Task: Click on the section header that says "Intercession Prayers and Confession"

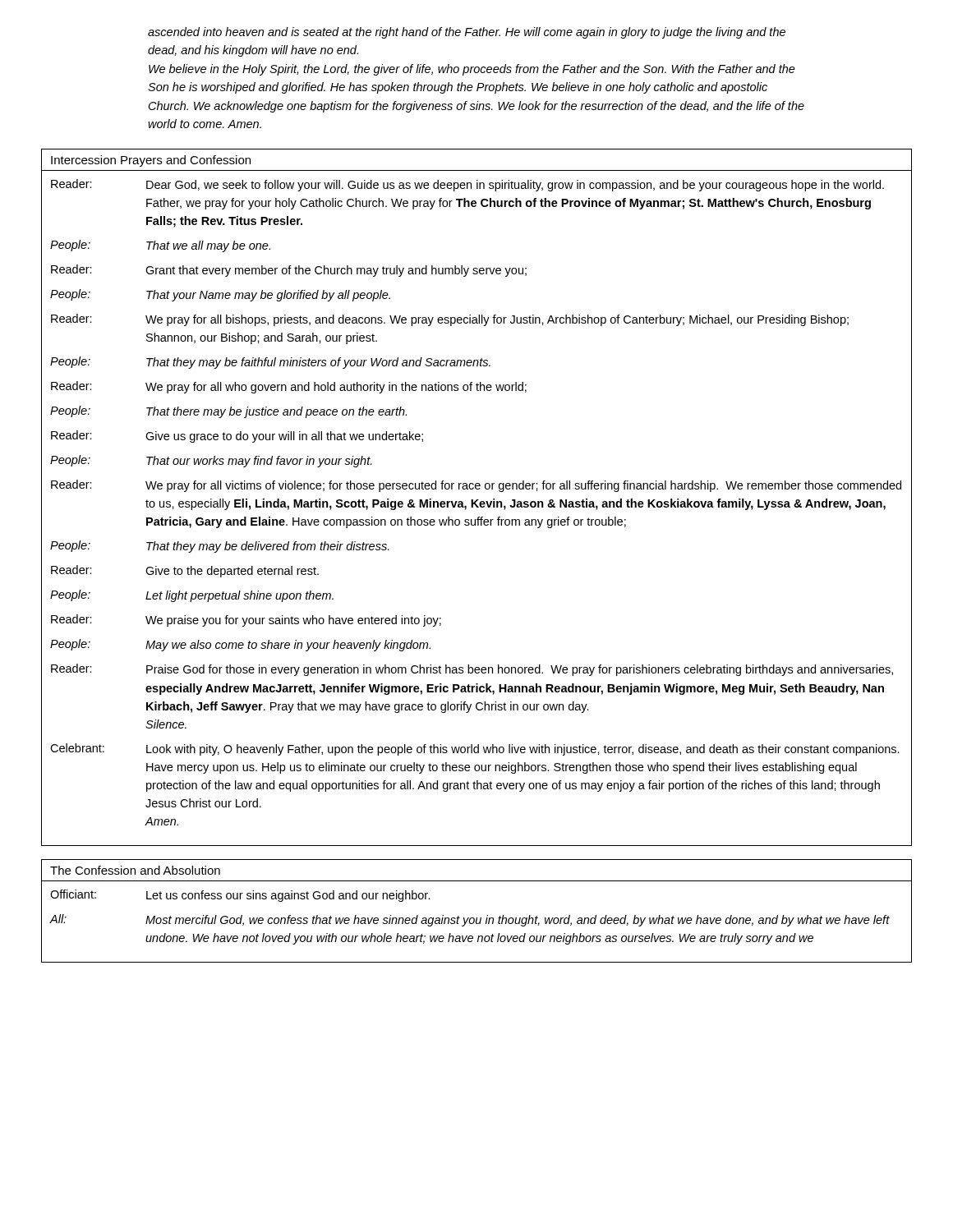Action: click(151, 160)
